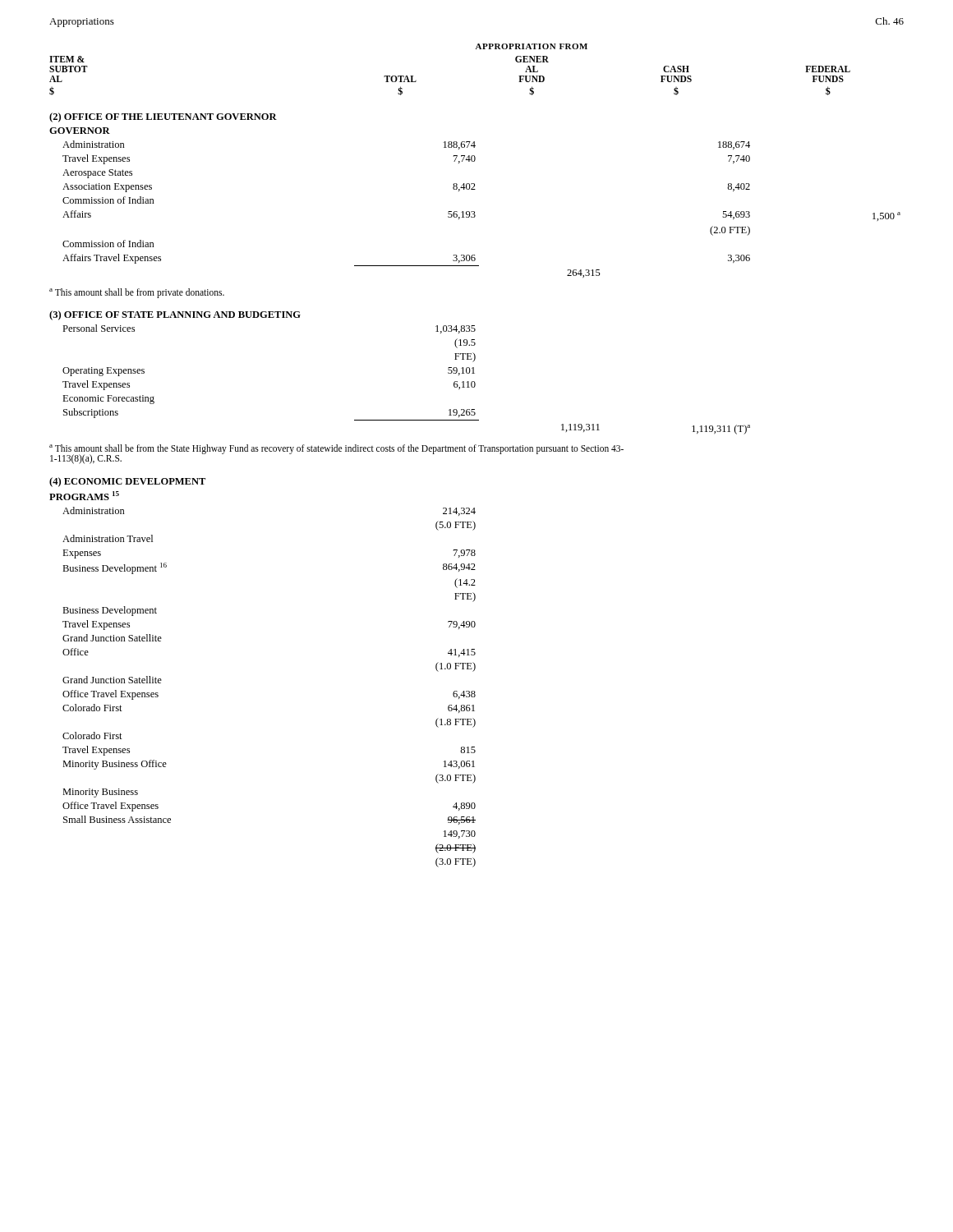Image resolution: width=953 pixels, height=1232 pixels.
Task: Navigate to the region starting "a This amount shall be from the"
Action: point(337,452)
